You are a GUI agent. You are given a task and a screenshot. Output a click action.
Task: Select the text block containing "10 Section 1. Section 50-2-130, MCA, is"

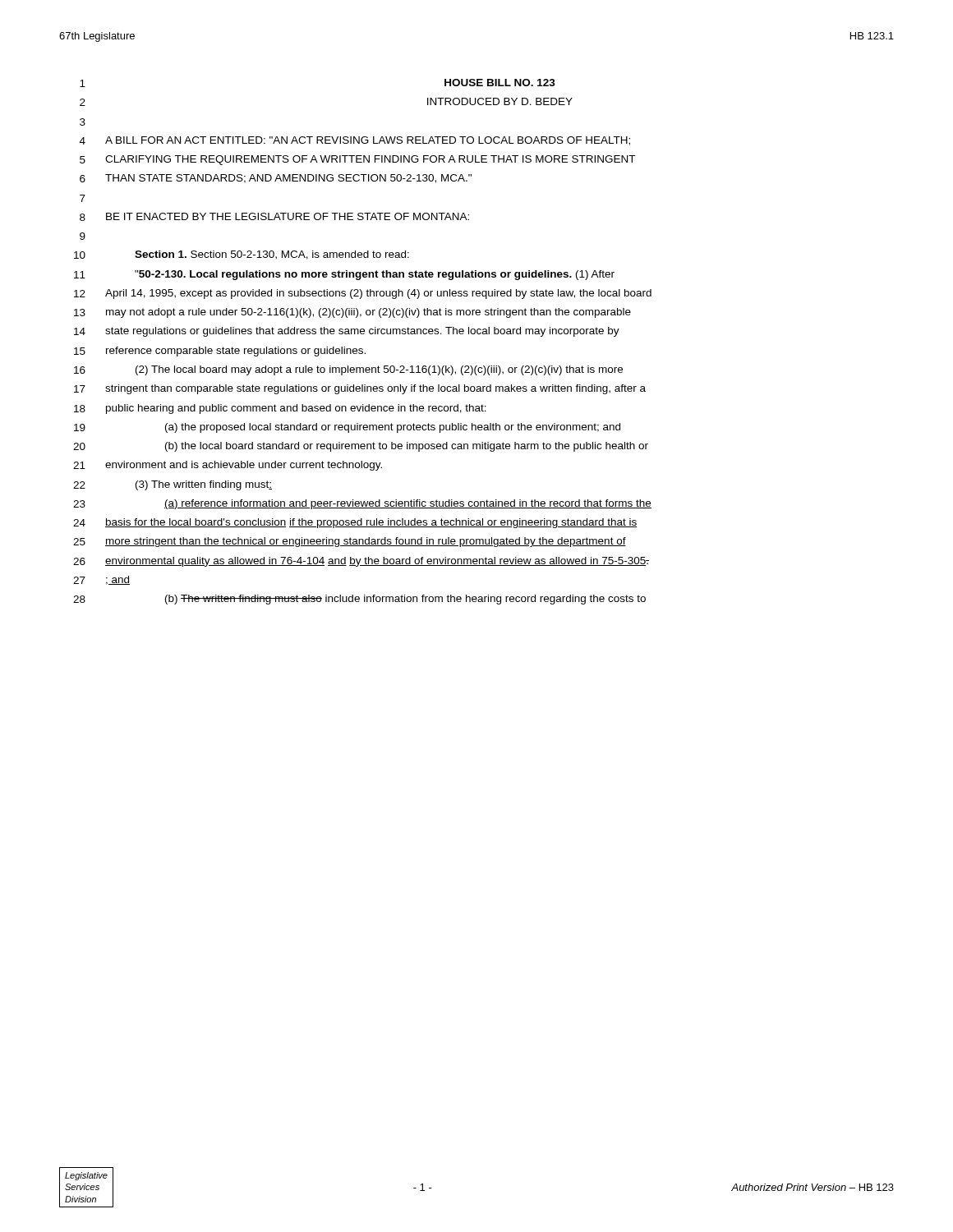[x=242, y=255]
